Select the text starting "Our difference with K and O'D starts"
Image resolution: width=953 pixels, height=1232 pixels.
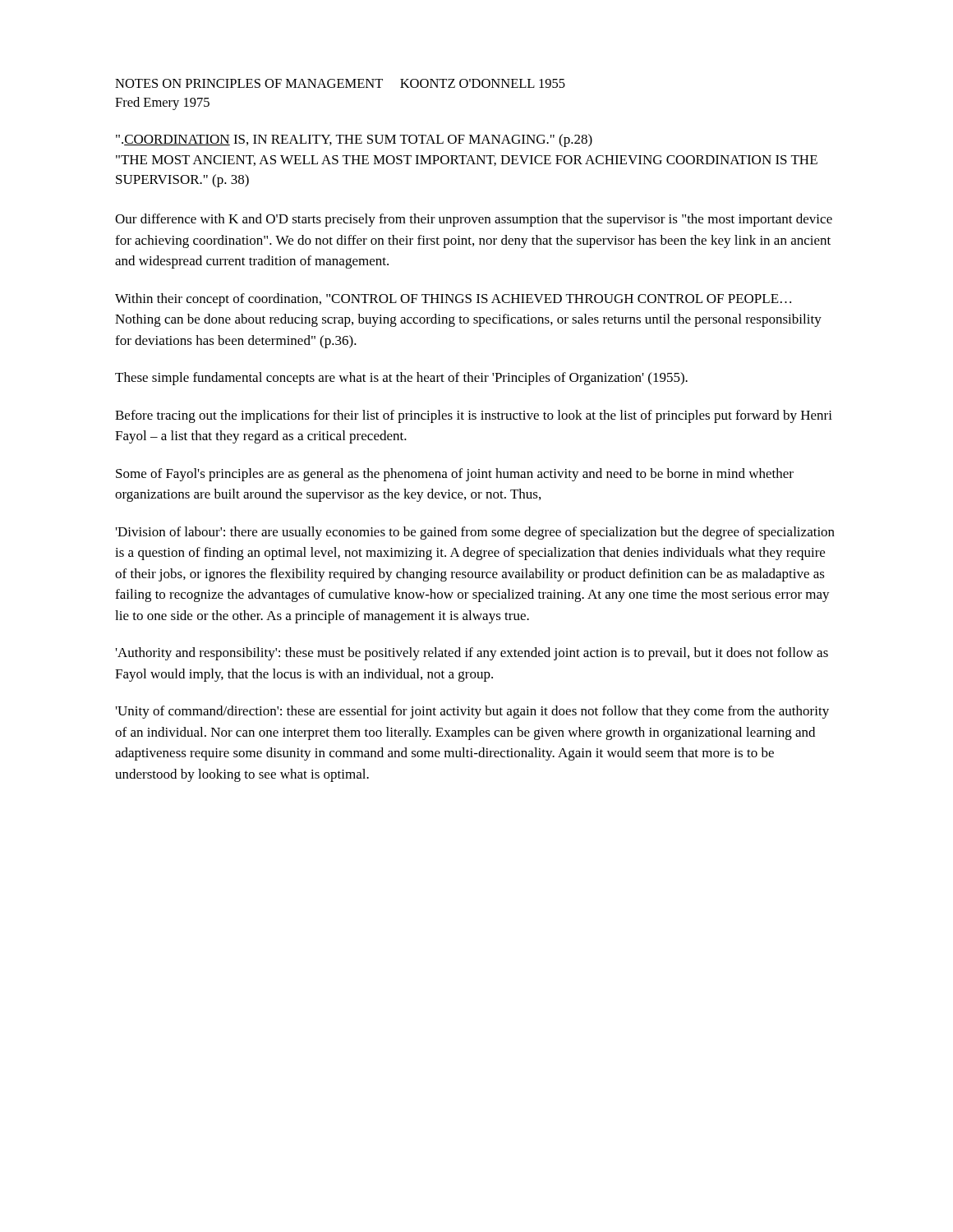tap(474, 240)
